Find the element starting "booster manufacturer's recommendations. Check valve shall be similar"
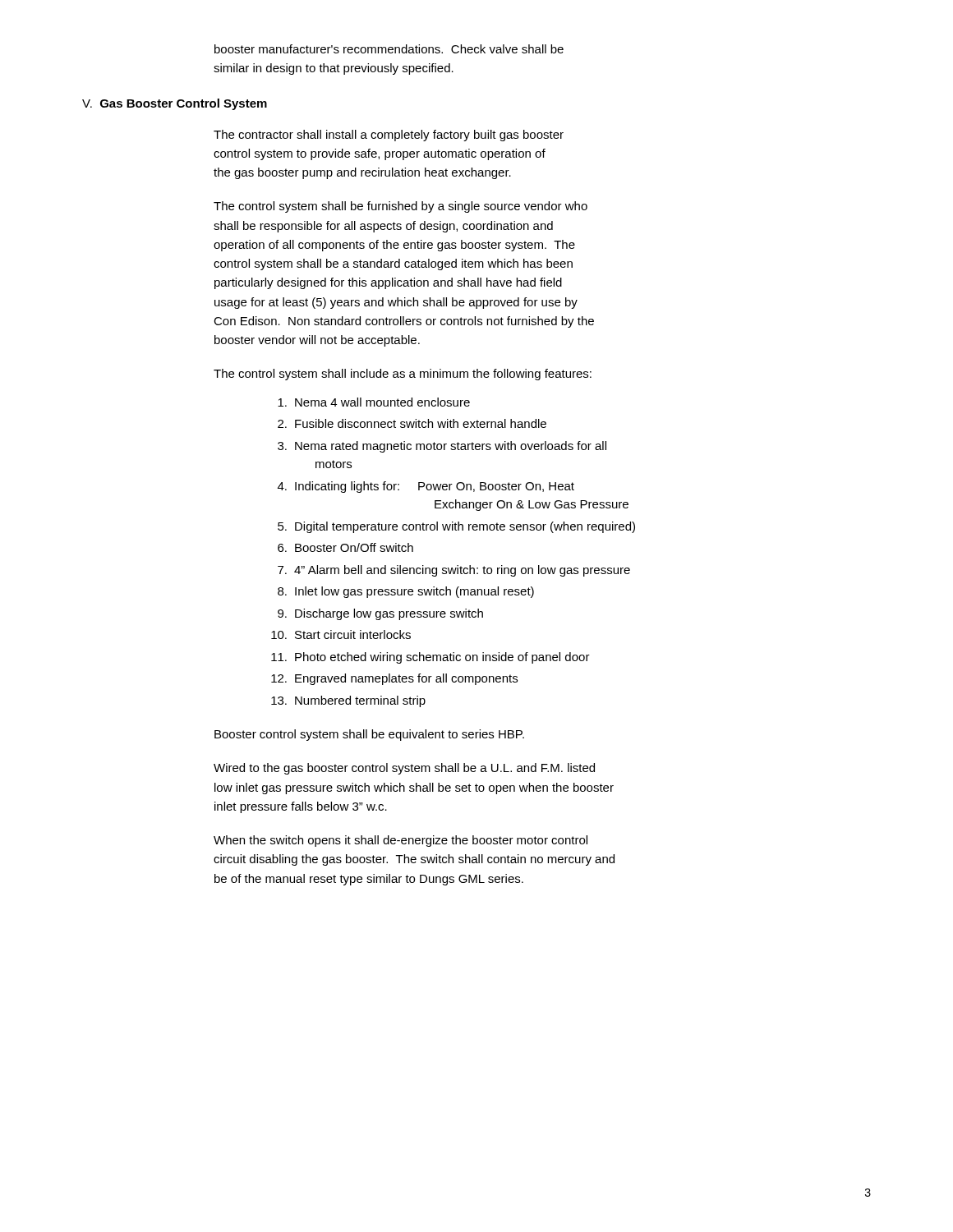The width and height of the screenshot is (953, 1232). pyautogui.click(x=389, y=58)
